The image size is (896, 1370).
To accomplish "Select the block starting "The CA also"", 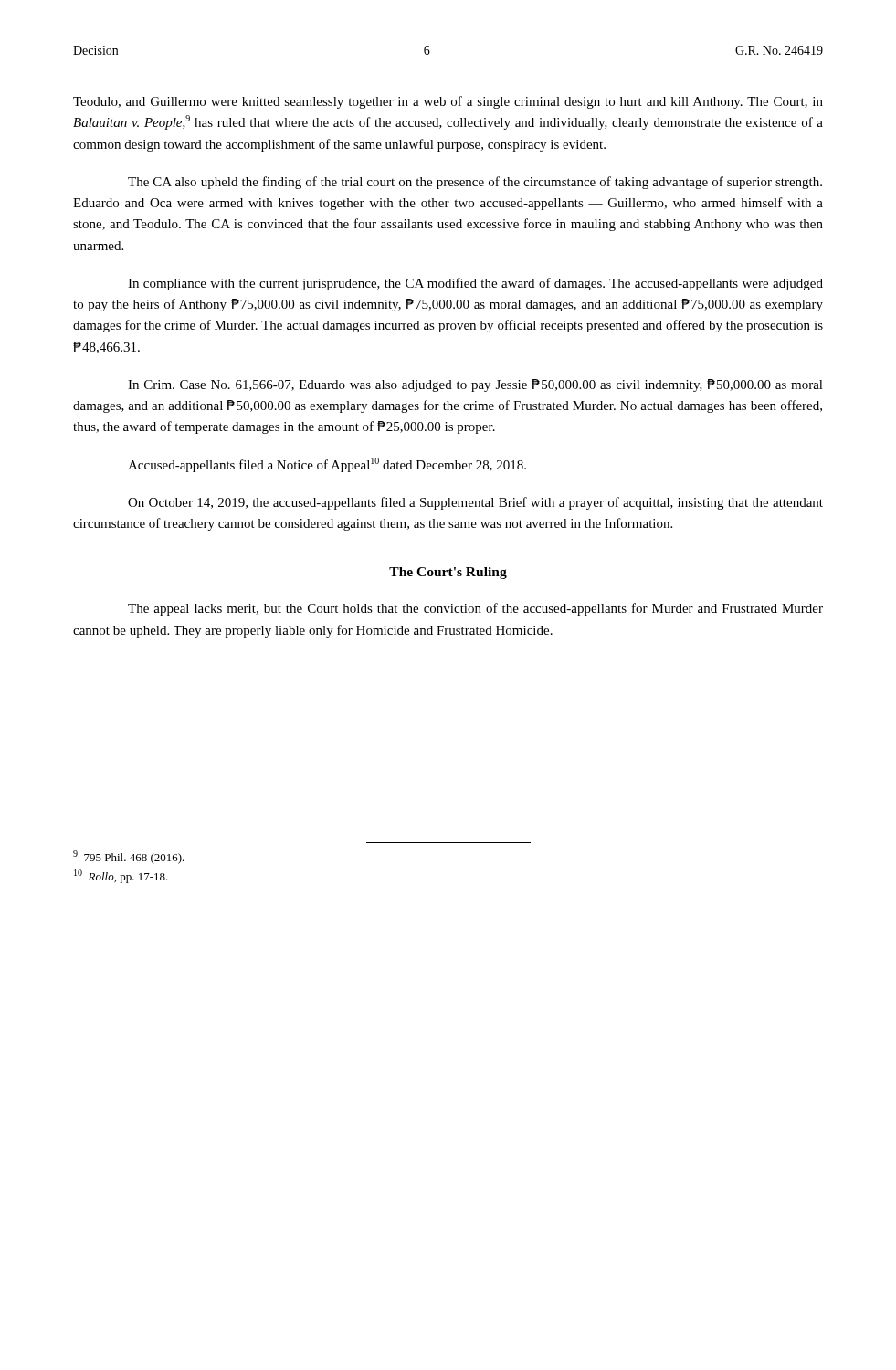I will point(448,213).
